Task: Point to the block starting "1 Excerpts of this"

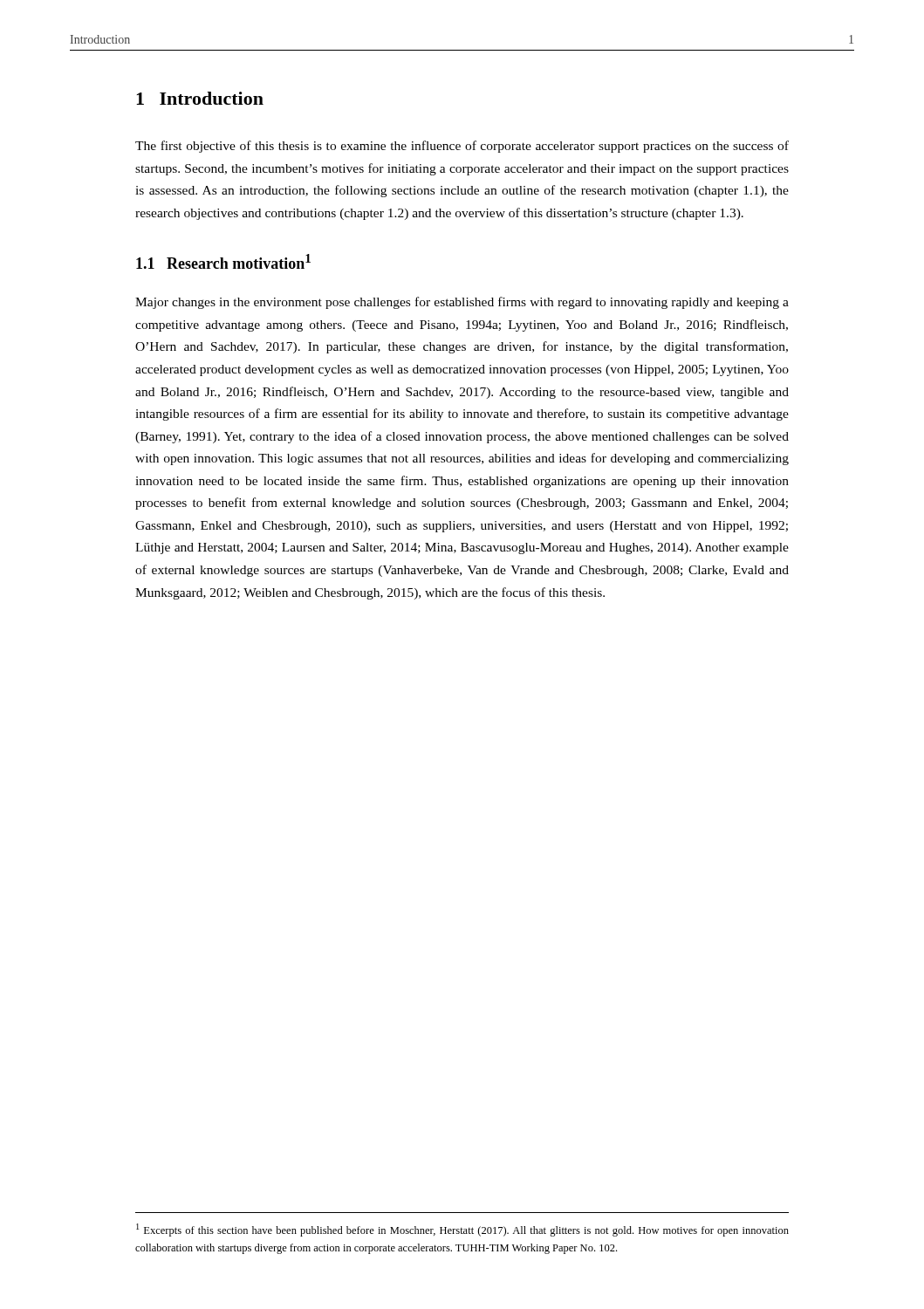Action: coord(462,1238)
